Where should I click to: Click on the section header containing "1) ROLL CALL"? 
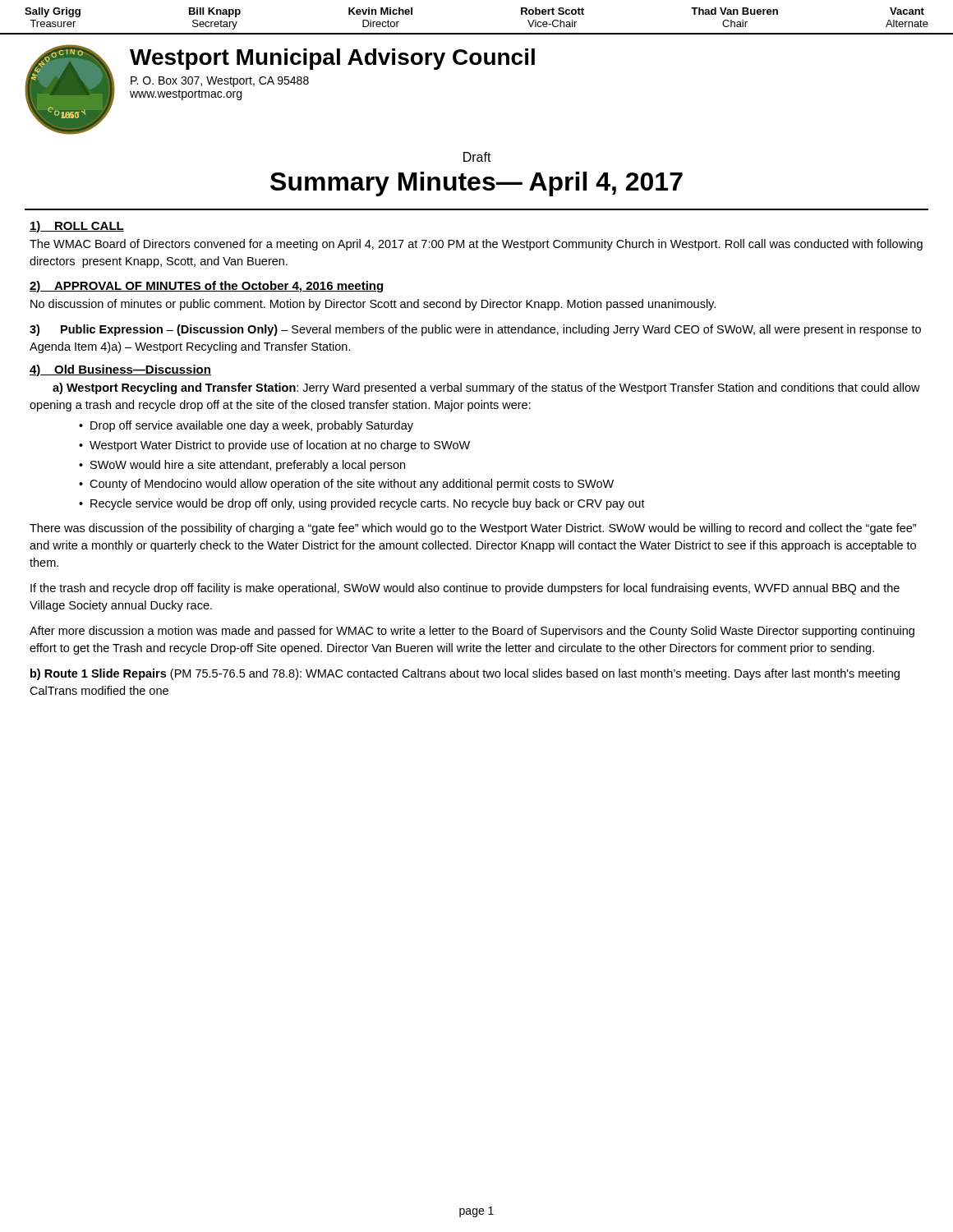point(77,225)
